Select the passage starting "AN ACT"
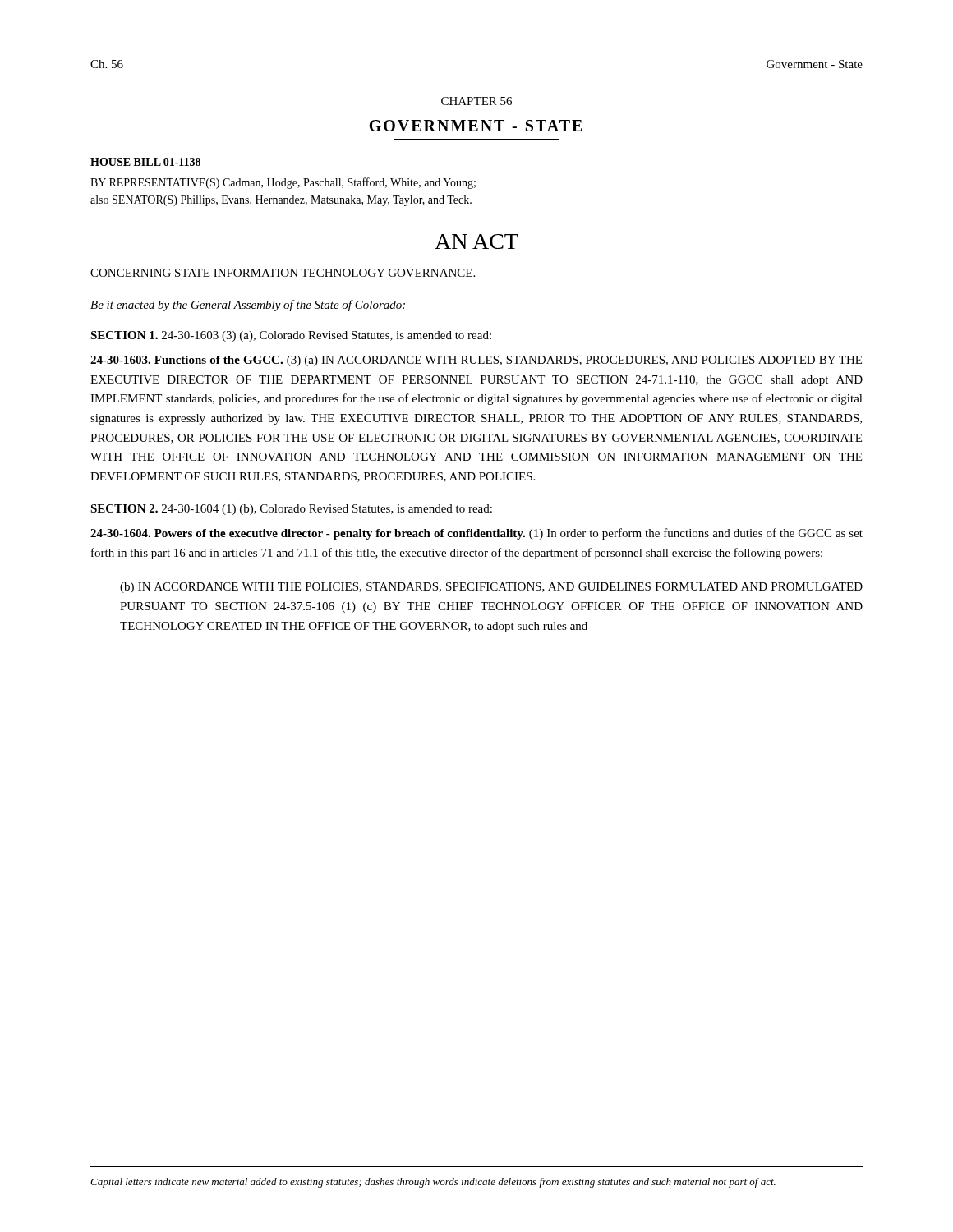Viewport: 953px width, 1232px height. click(476, 241)
